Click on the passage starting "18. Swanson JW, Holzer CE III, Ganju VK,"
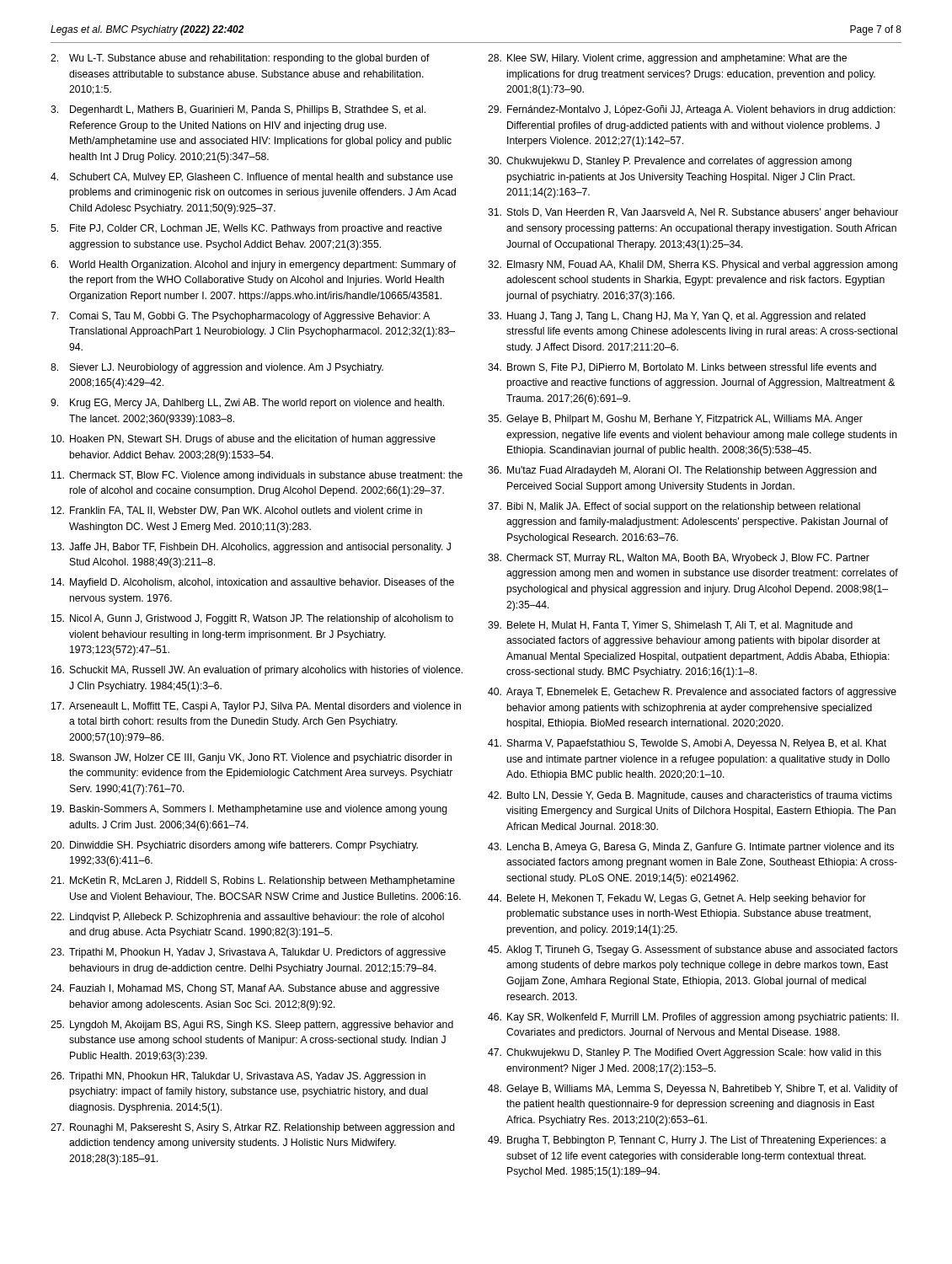The image size is (952, 1264). [x=257, y=773]
